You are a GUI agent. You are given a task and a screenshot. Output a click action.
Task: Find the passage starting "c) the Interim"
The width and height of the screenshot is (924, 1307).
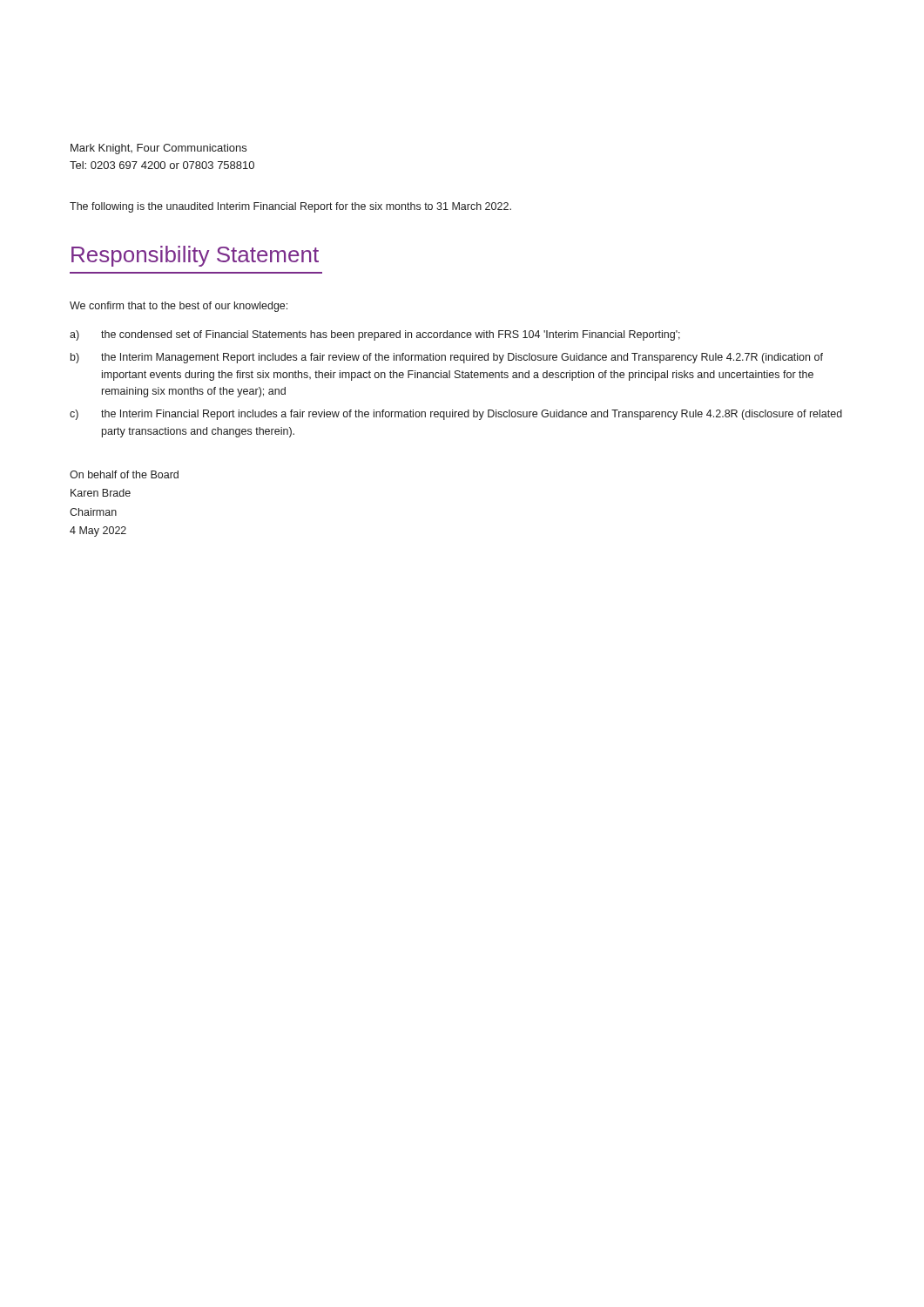pyautogui.click(x=462, y=423)
